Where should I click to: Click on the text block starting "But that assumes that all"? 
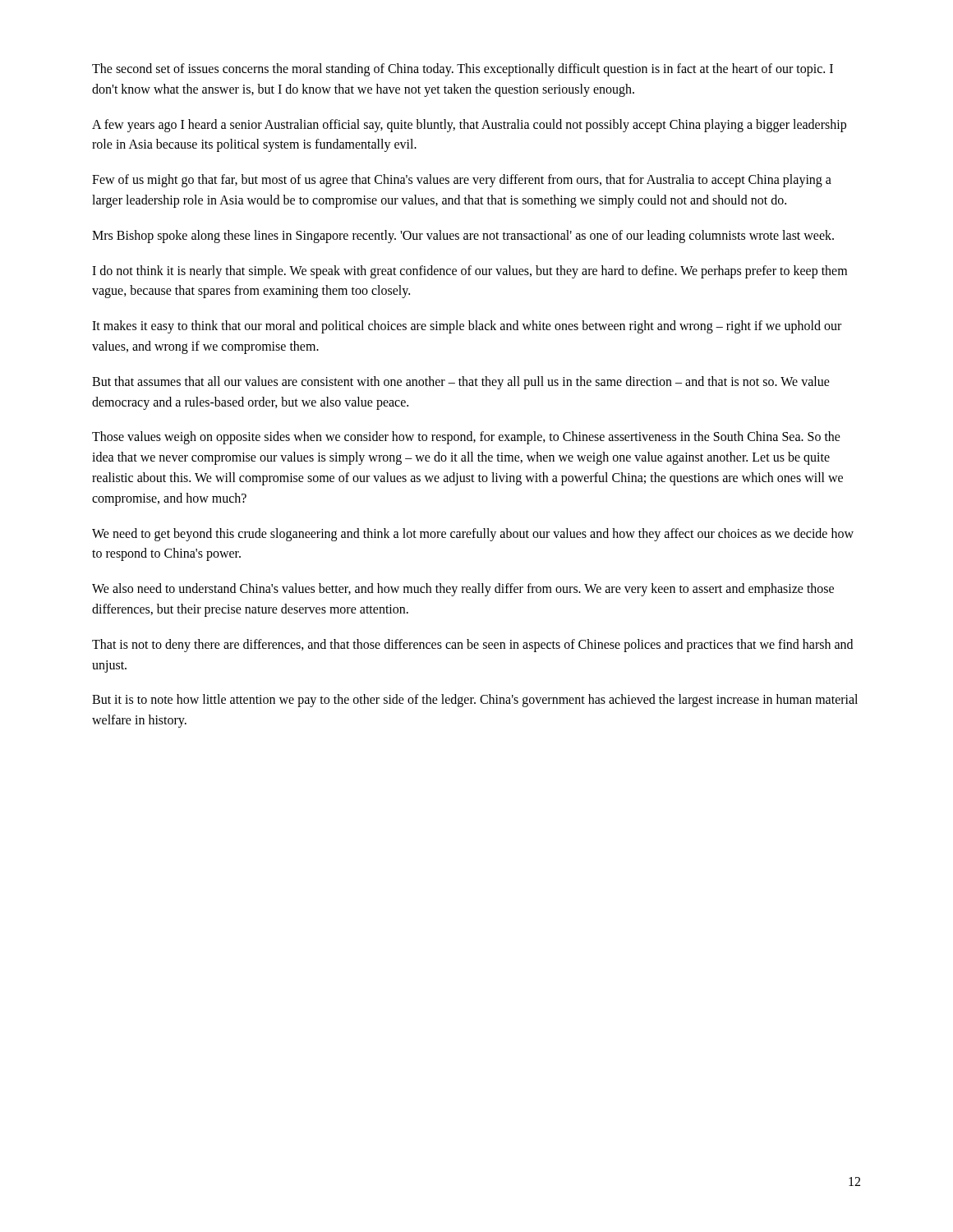[x=476, y=392]
